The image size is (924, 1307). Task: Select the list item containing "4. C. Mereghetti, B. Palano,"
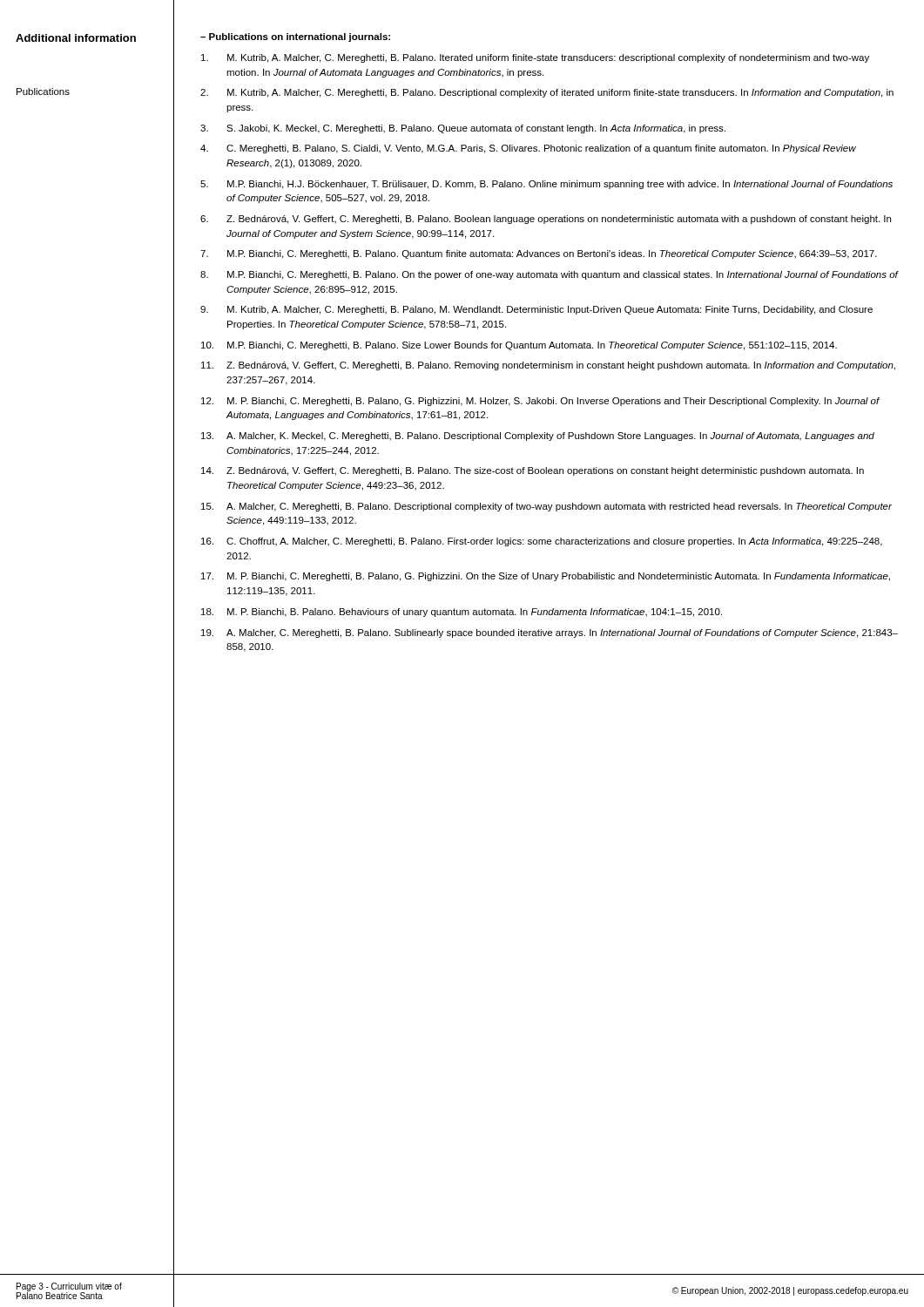(549, 156)
